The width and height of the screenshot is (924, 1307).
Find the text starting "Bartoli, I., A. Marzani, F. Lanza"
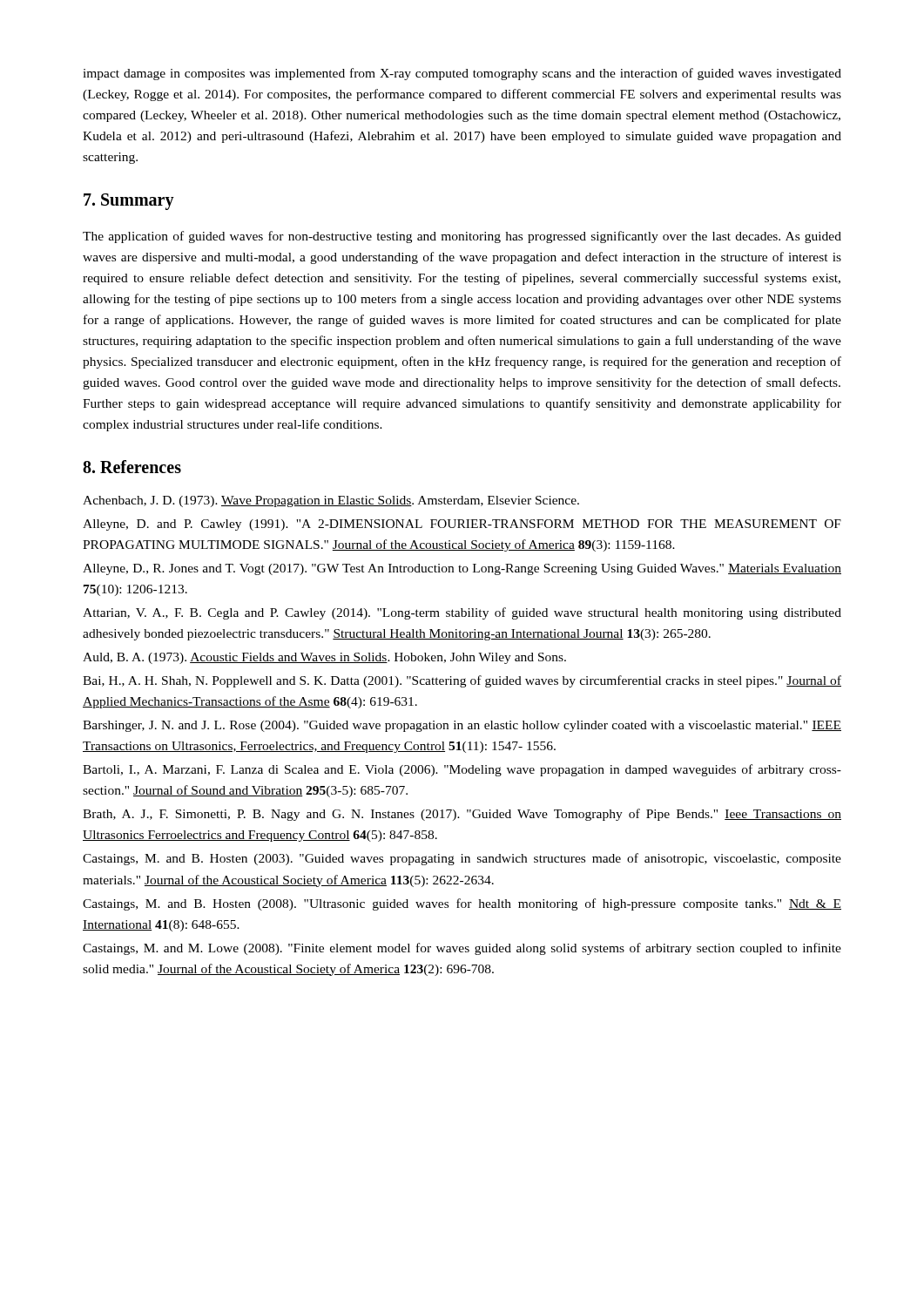462,780
